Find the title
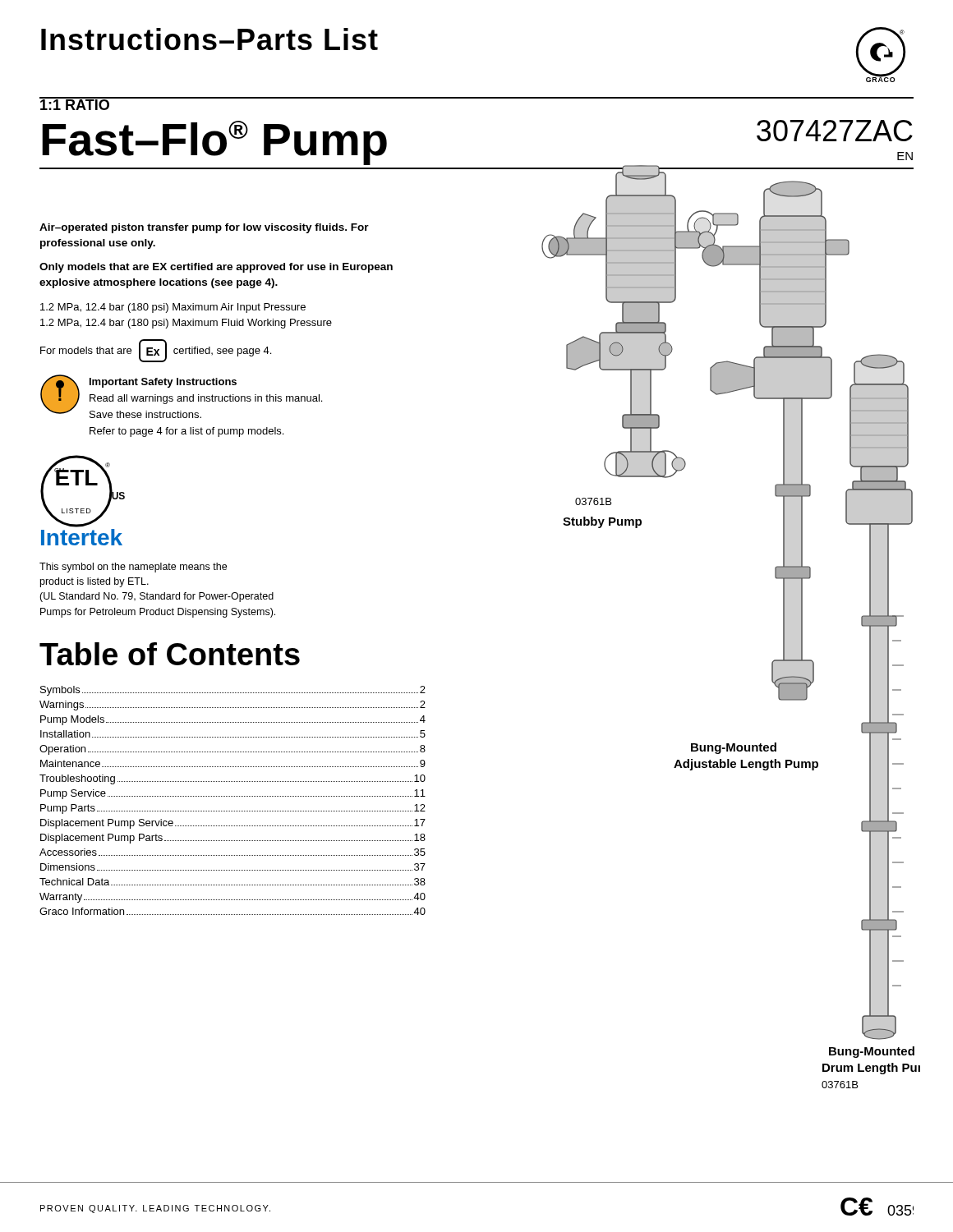This screenshot has height=1232, width=953. 209,40
